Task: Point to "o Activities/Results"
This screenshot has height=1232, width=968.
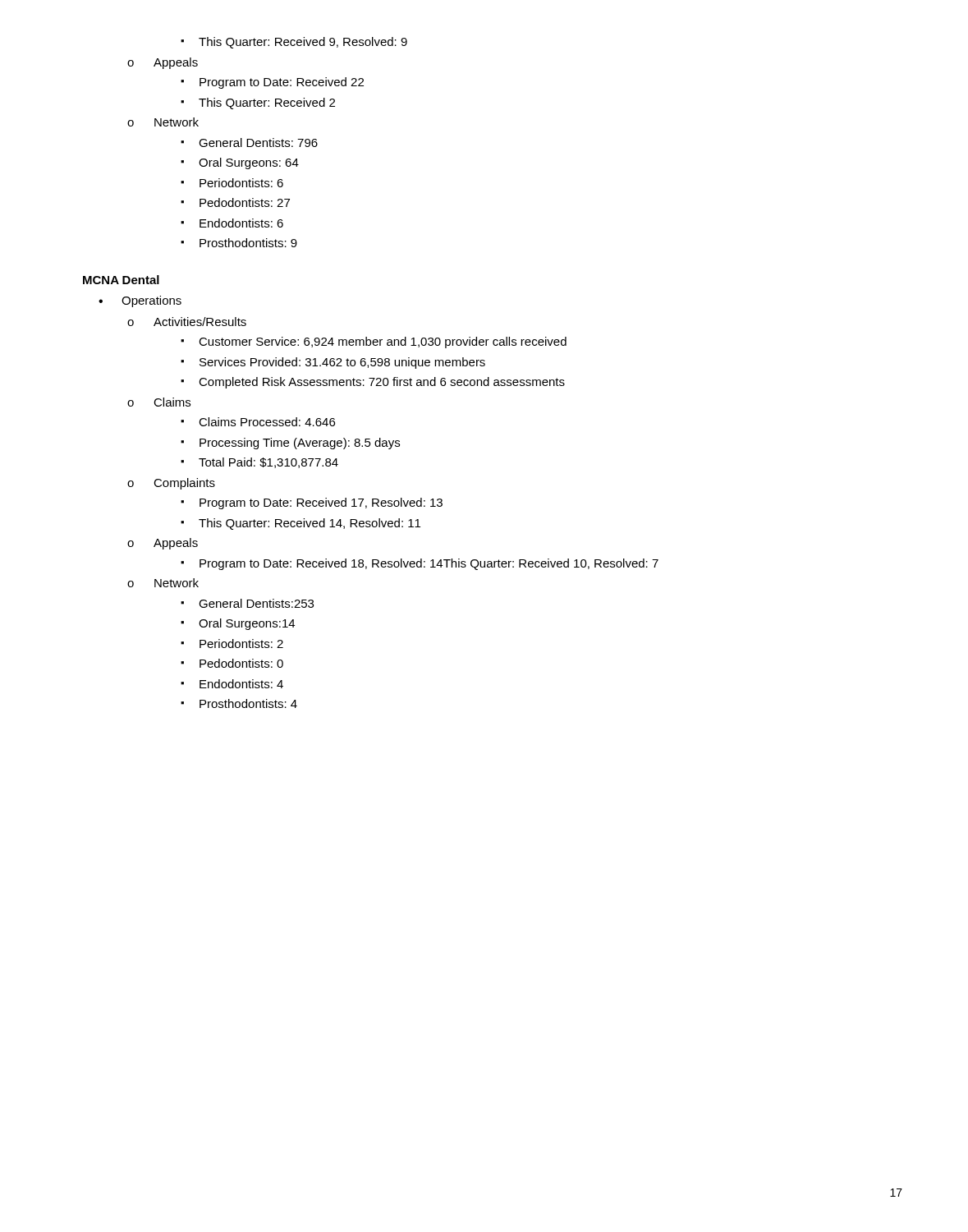Action: [187, 322]
